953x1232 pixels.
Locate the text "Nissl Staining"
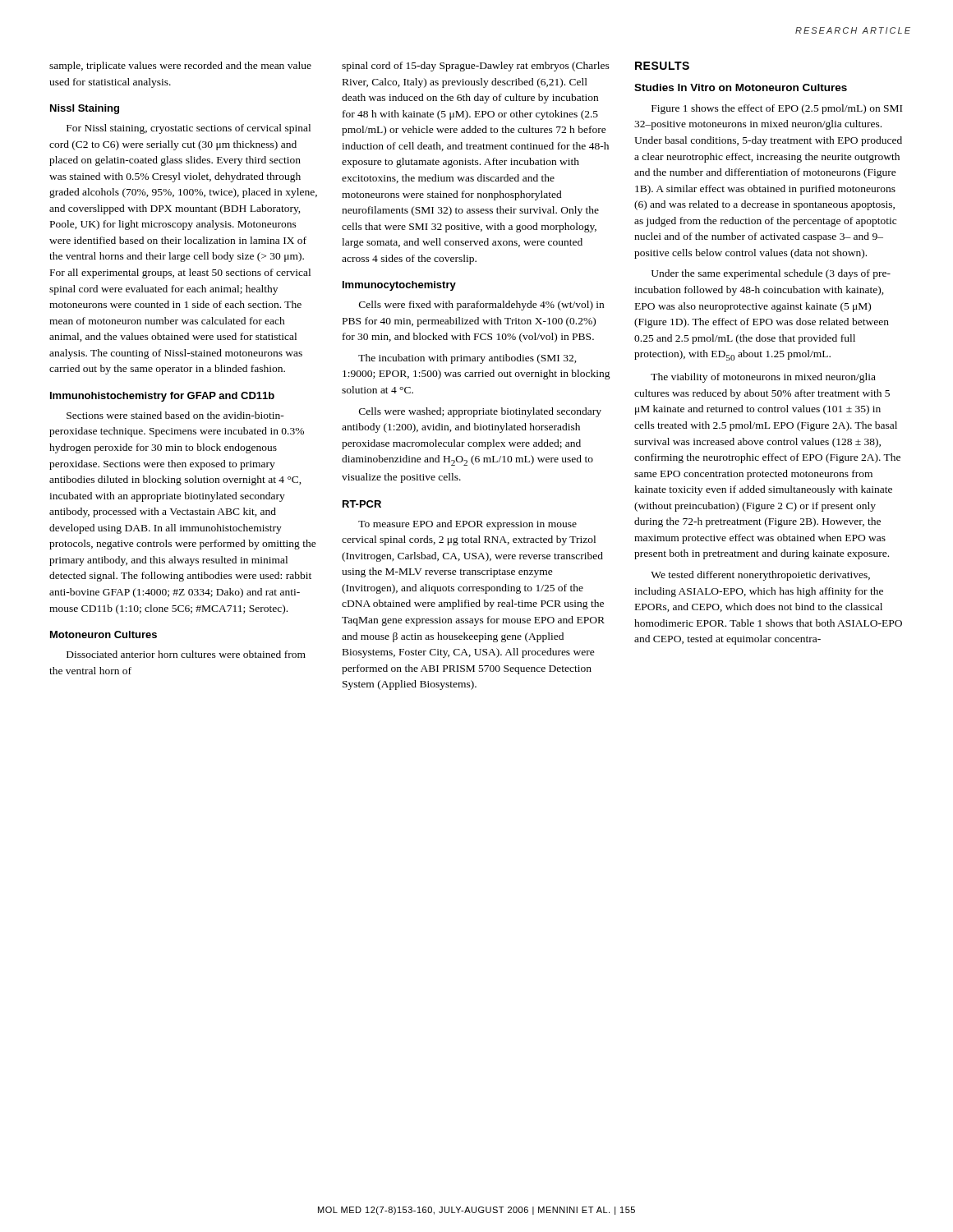tap(85, 108)
